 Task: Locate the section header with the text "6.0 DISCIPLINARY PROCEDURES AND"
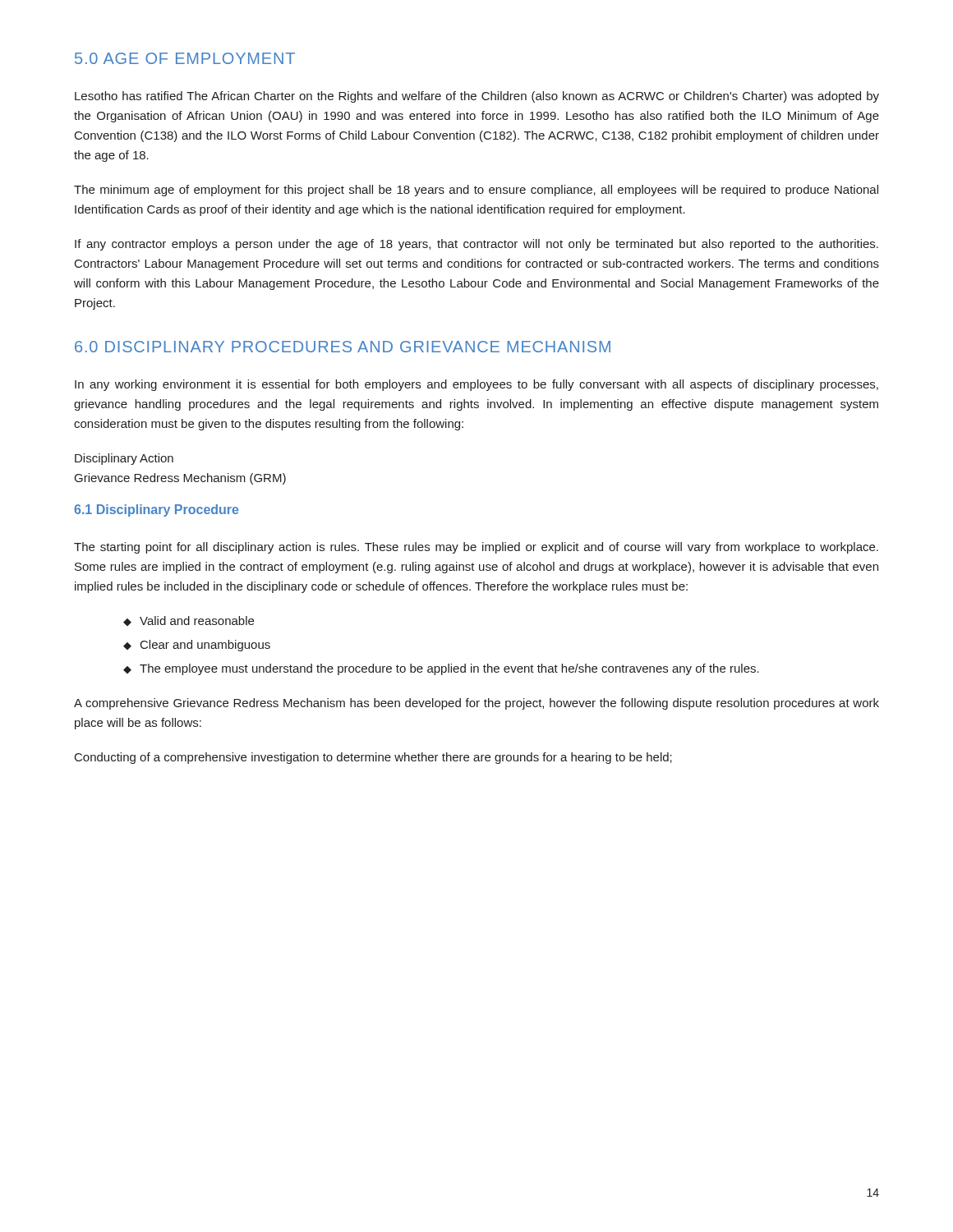pyautogui.click(x=476, y=347)
